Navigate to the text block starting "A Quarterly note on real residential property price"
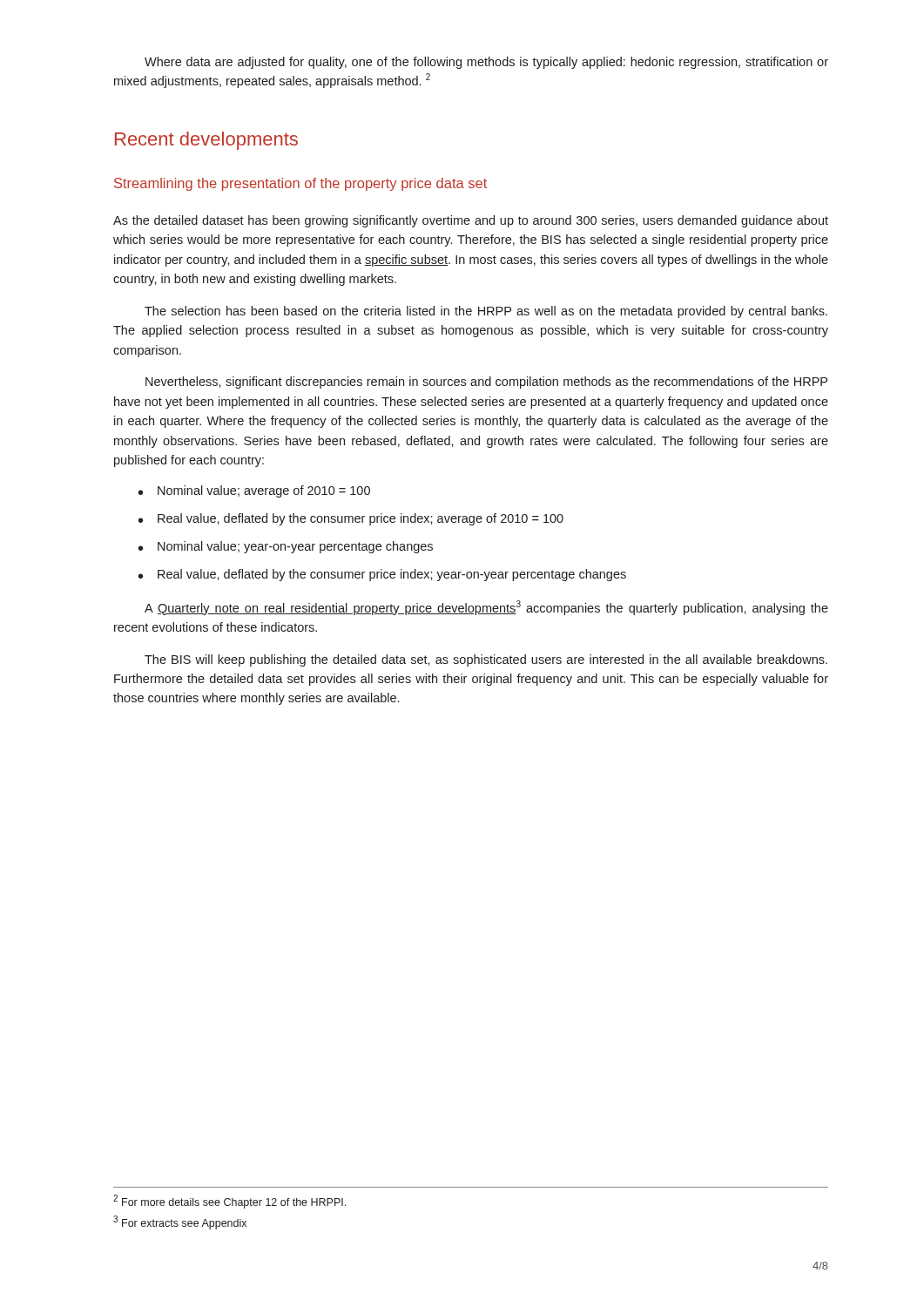The image size is (924, 1307). point(471,618)
